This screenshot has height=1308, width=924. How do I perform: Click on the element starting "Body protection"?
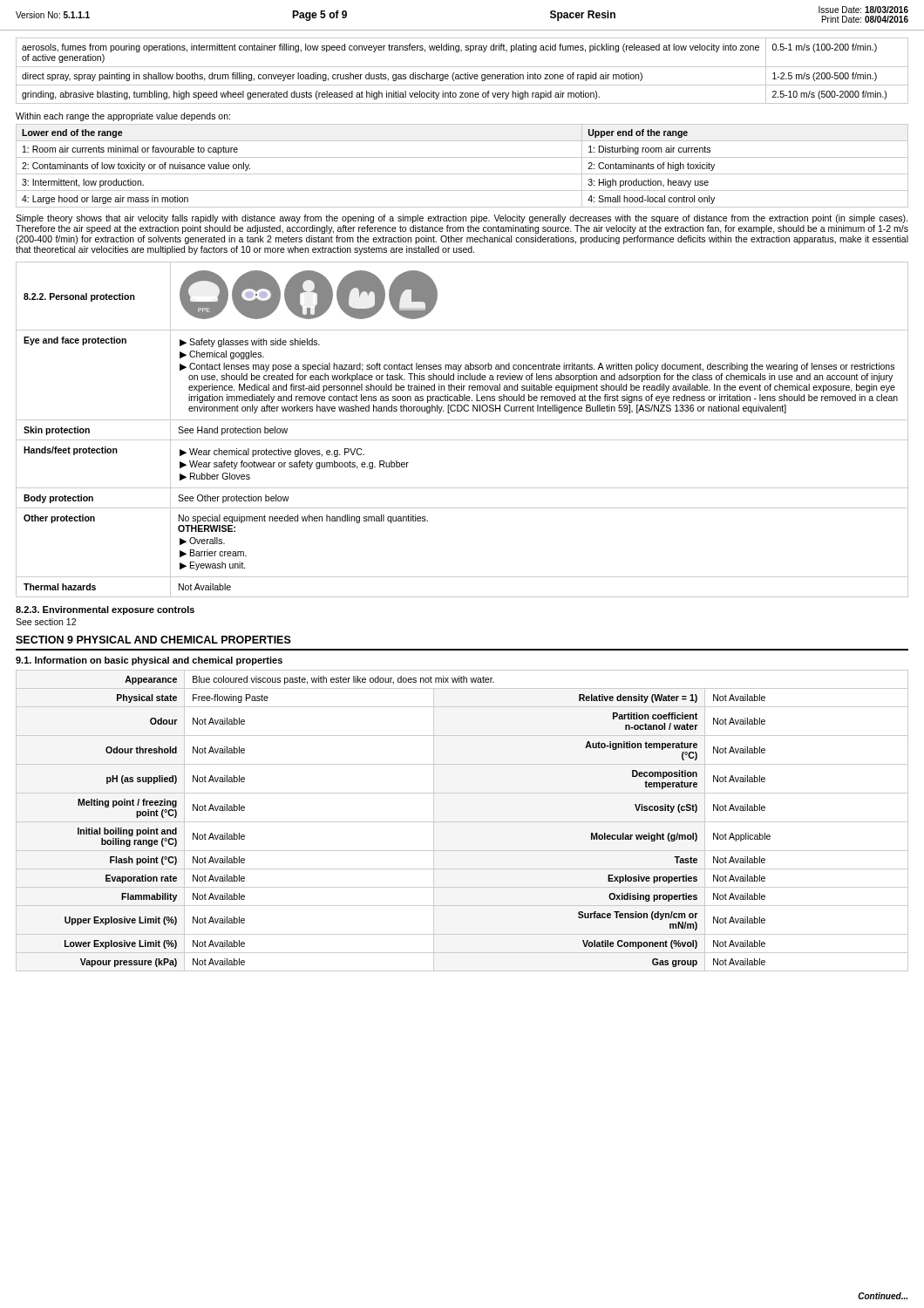click(59, 498)
